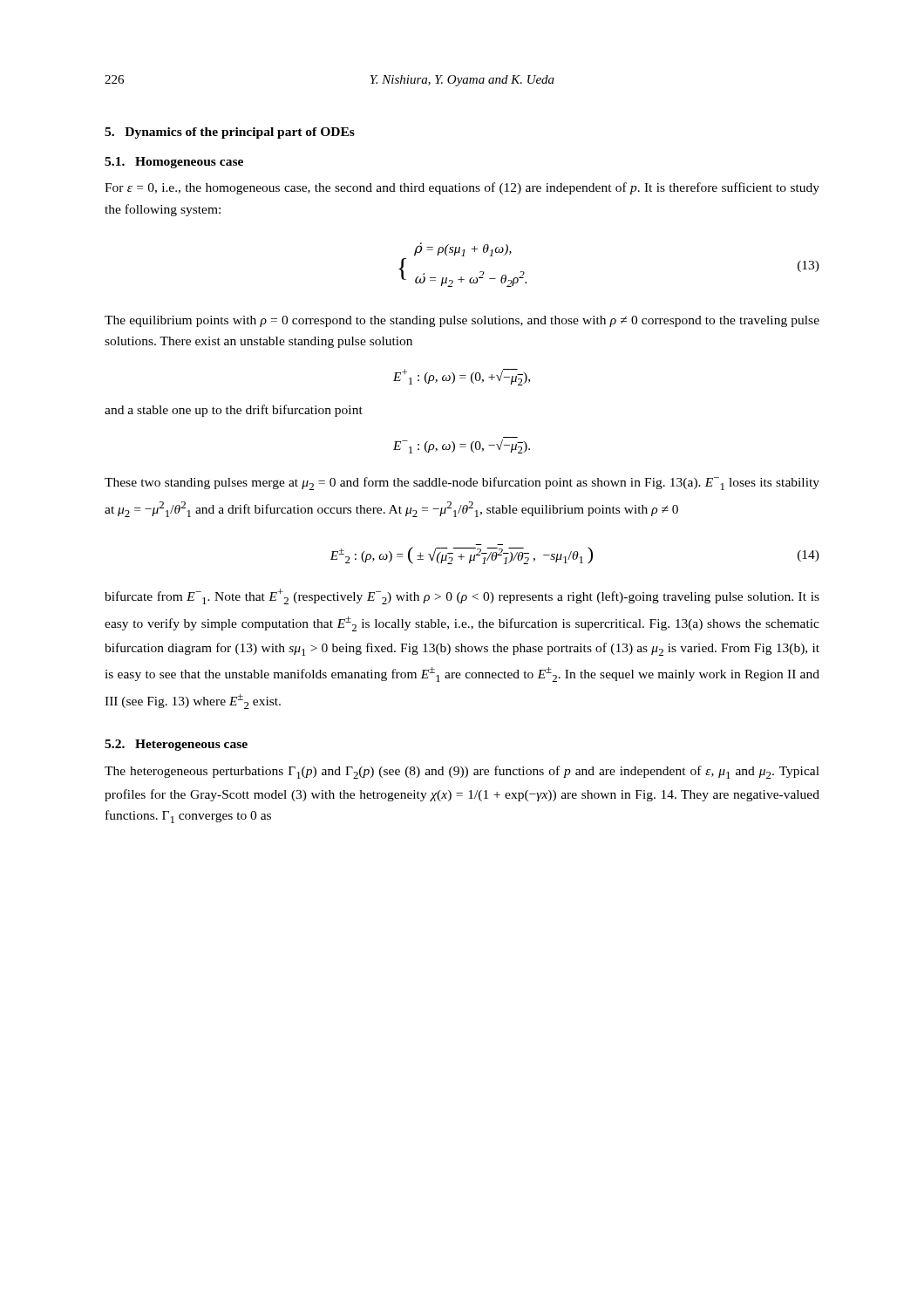Click on the text block that reads "bifurcate from E−1. Note that"
The image size is (924, 1308).
pyautogui.click(x=462, y=649)
